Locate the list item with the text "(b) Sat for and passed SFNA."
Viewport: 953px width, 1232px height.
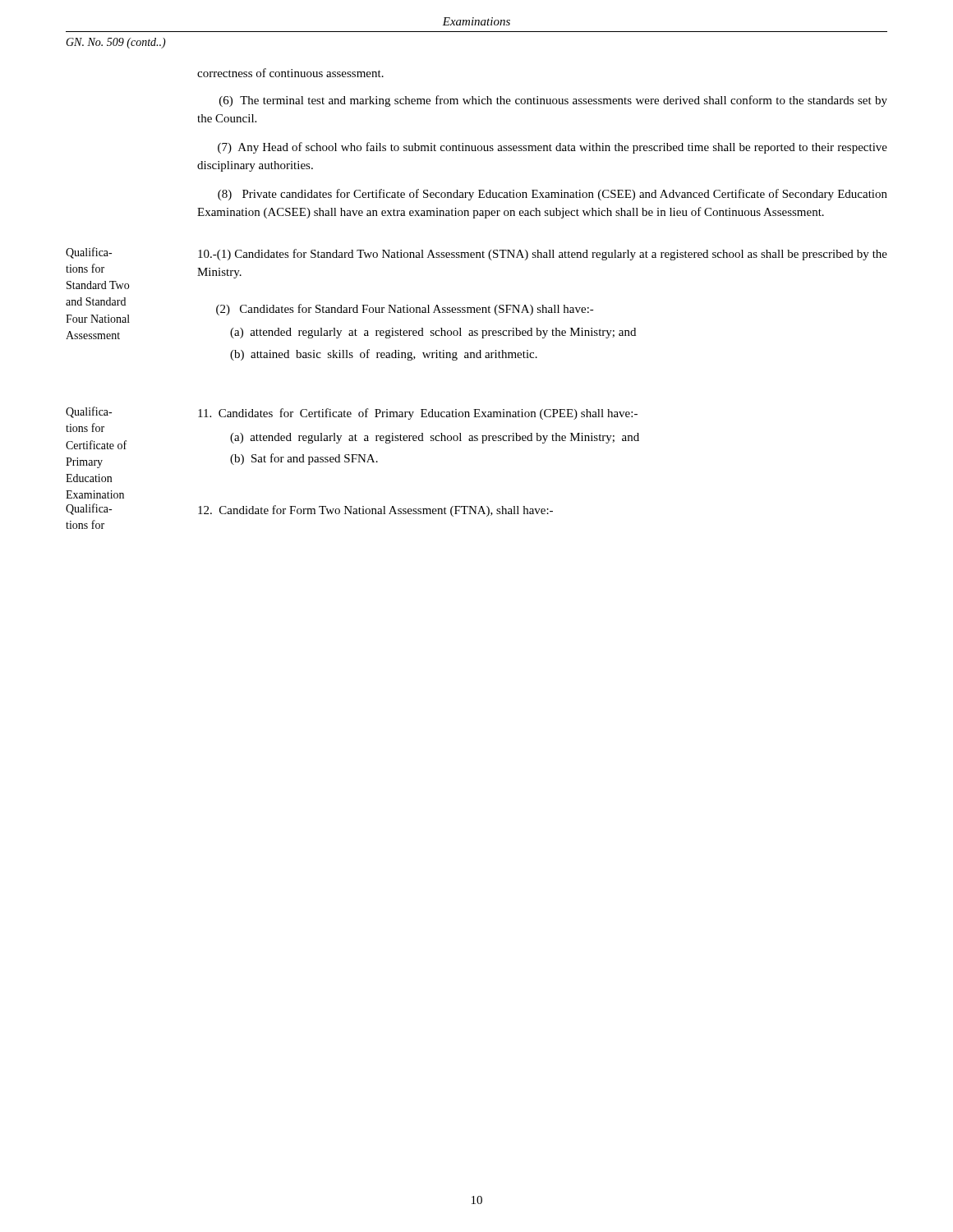pyautogui.click(x=304, y=458)
